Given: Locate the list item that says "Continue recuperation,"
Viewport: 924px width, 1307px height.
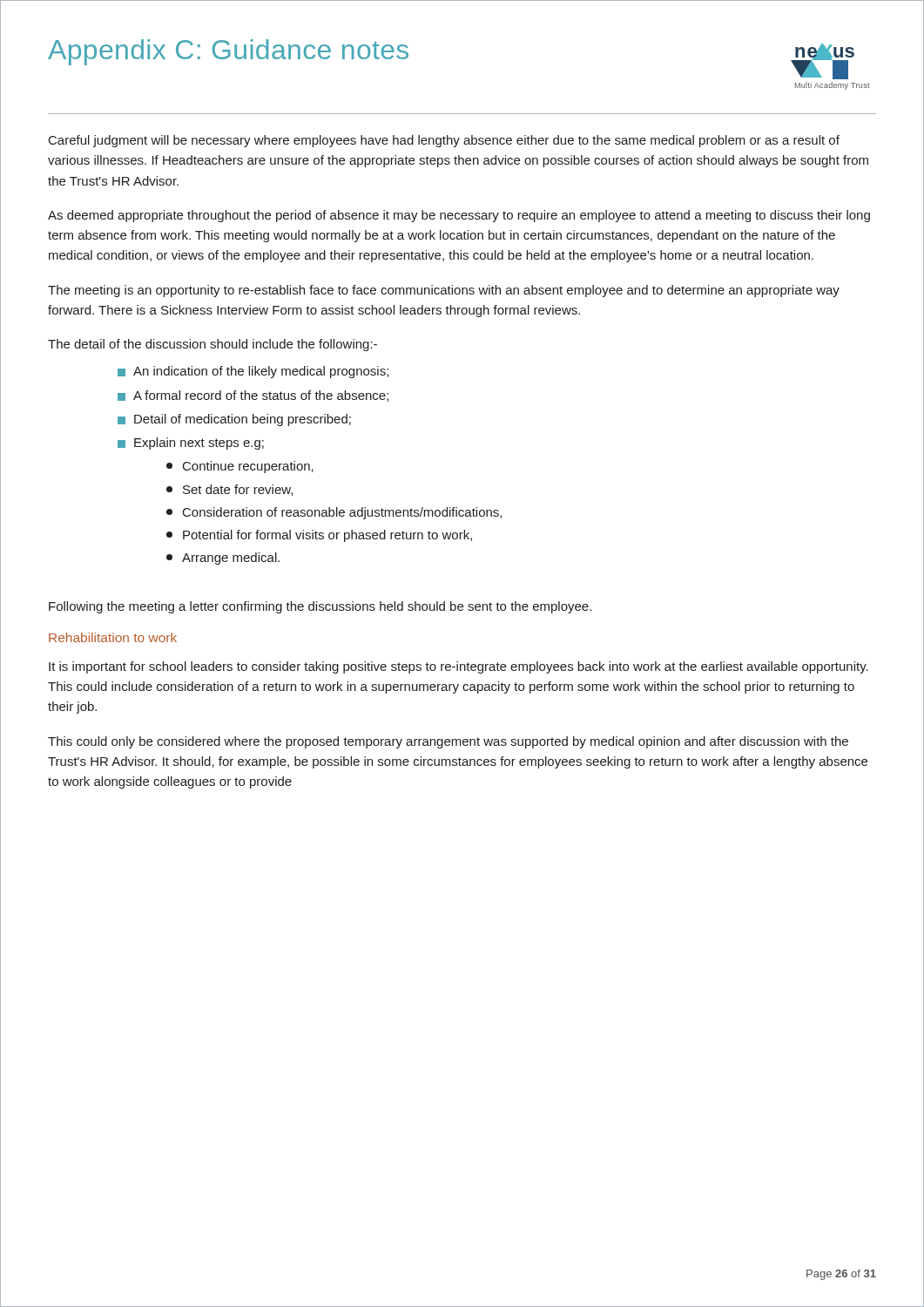Looking at the screenshot, I should [248, 466].
